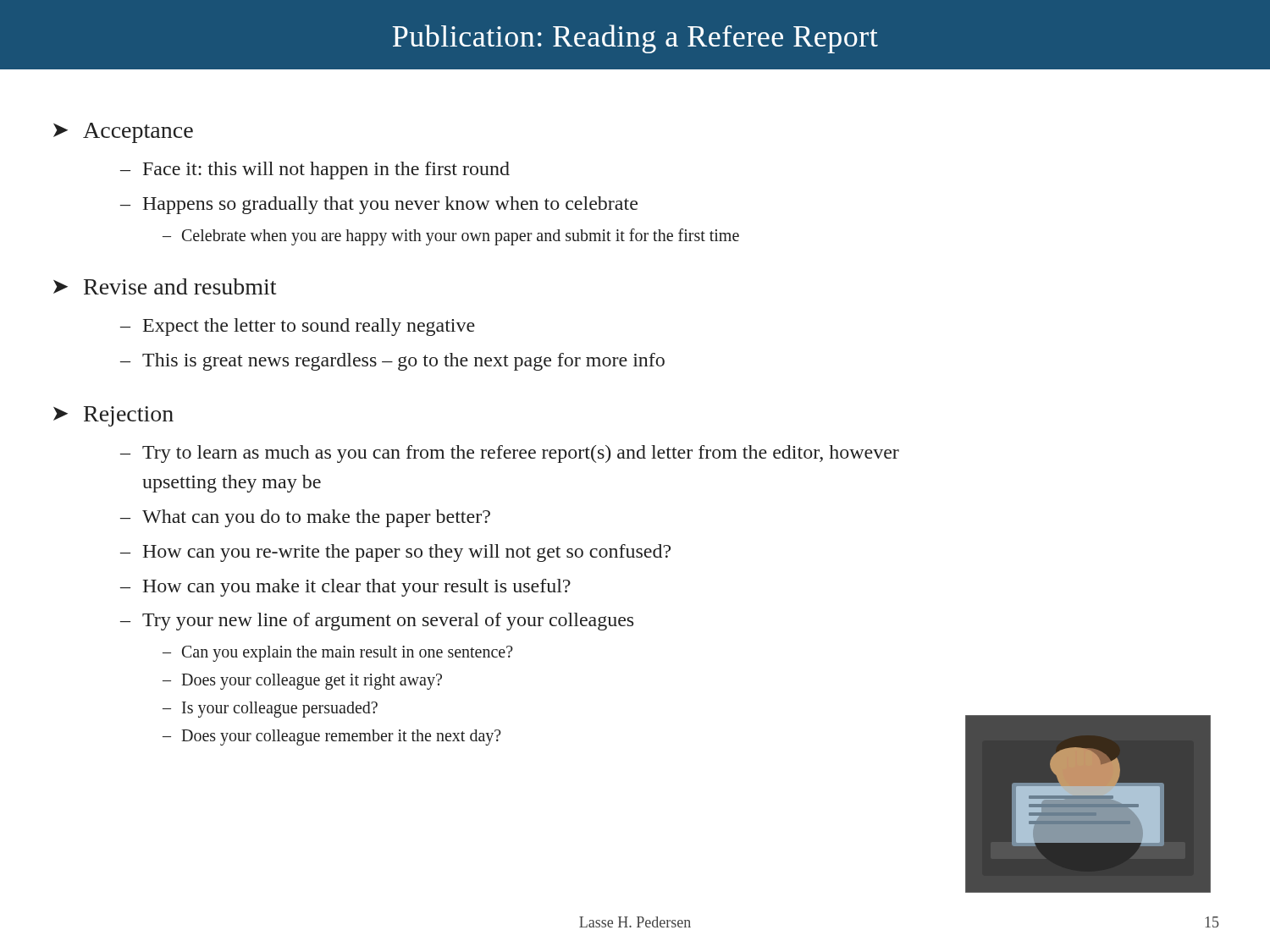Where does it say "➤ Rejection"?
Screen dimensions: 952x1270
click(x=112, y=414)
